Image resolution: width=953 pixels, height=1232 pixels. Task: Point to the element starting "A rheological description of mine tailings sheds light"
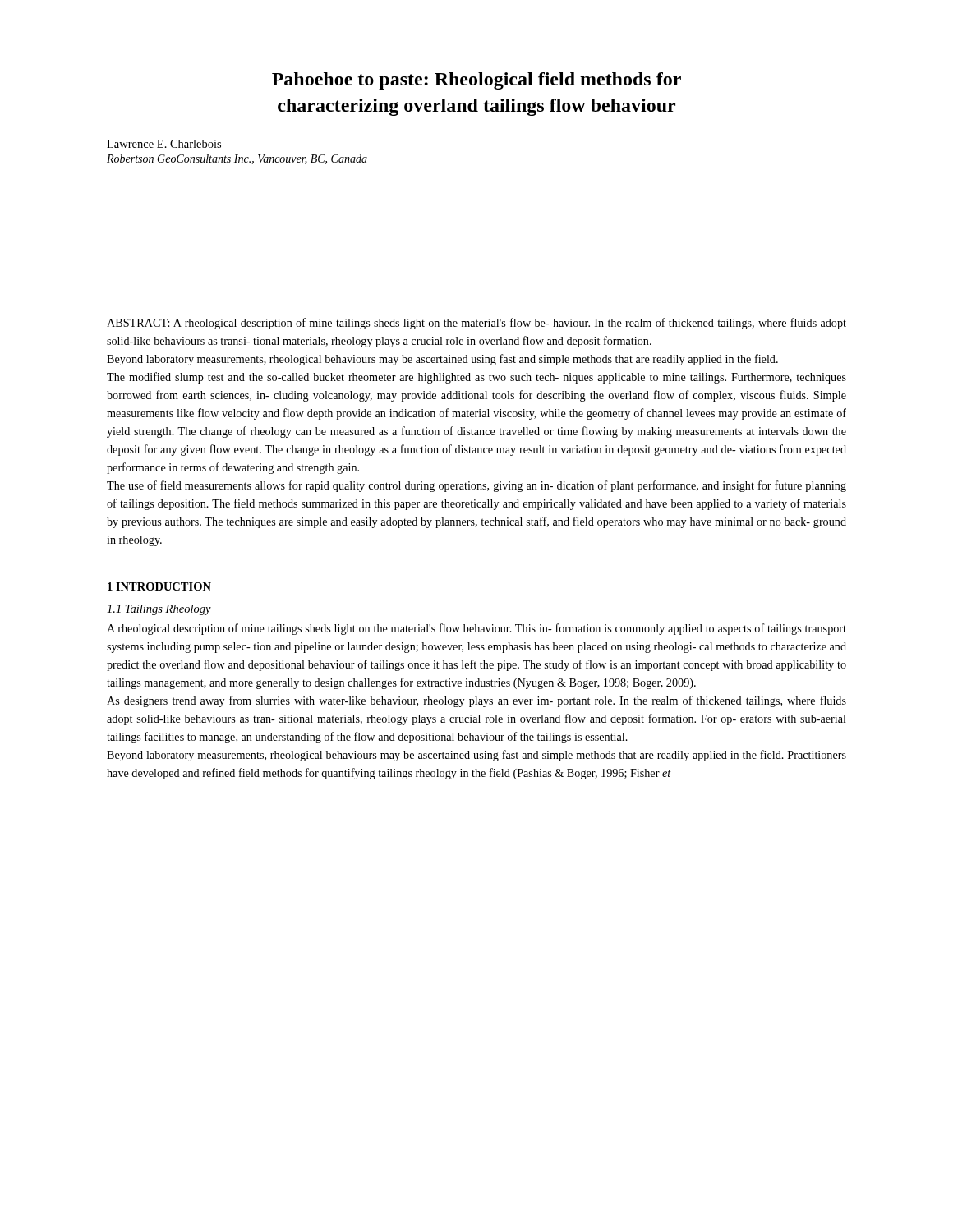476,700
